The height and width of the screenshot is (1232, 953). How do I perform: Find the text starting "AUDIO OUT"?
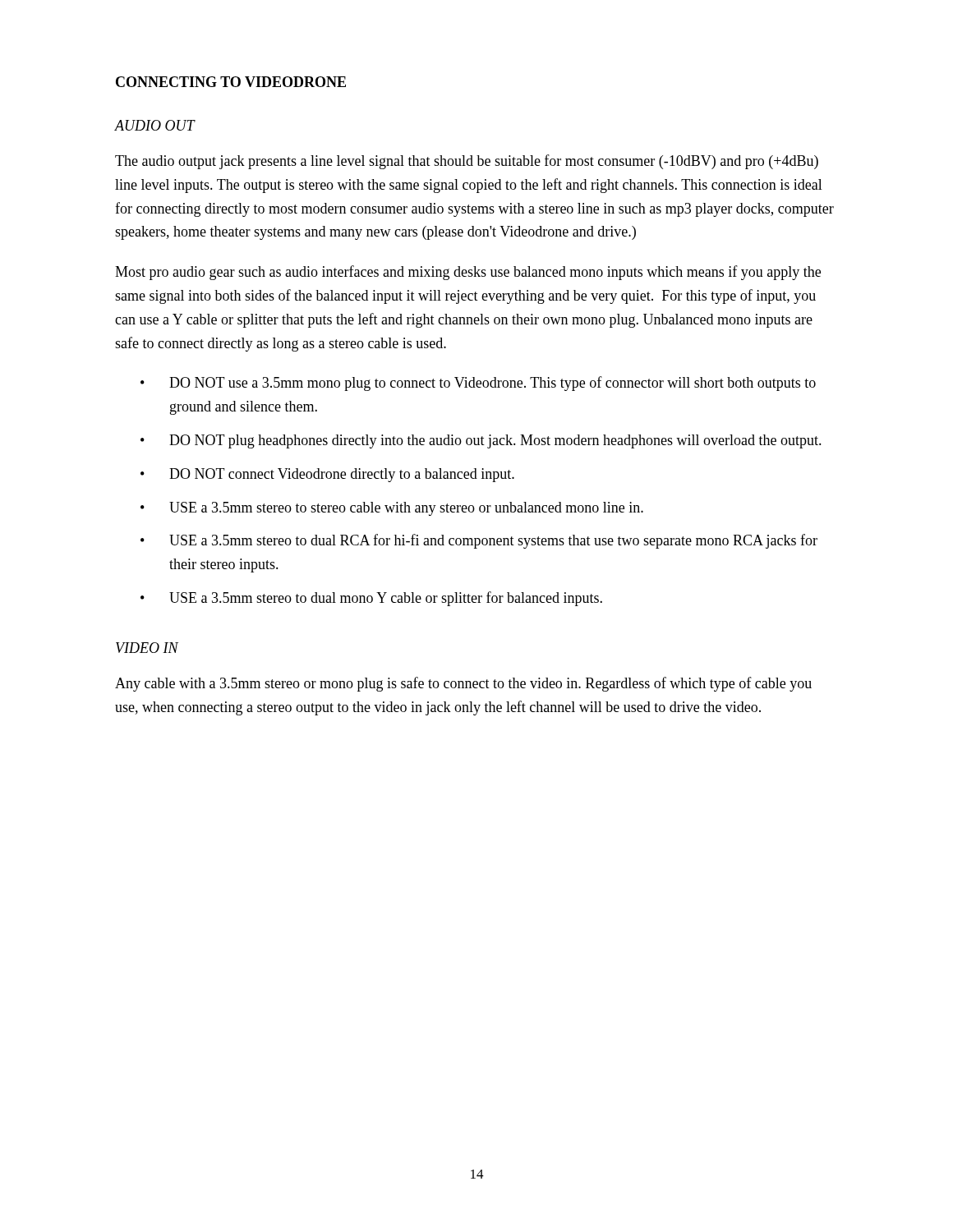click(x=155, y=126)
